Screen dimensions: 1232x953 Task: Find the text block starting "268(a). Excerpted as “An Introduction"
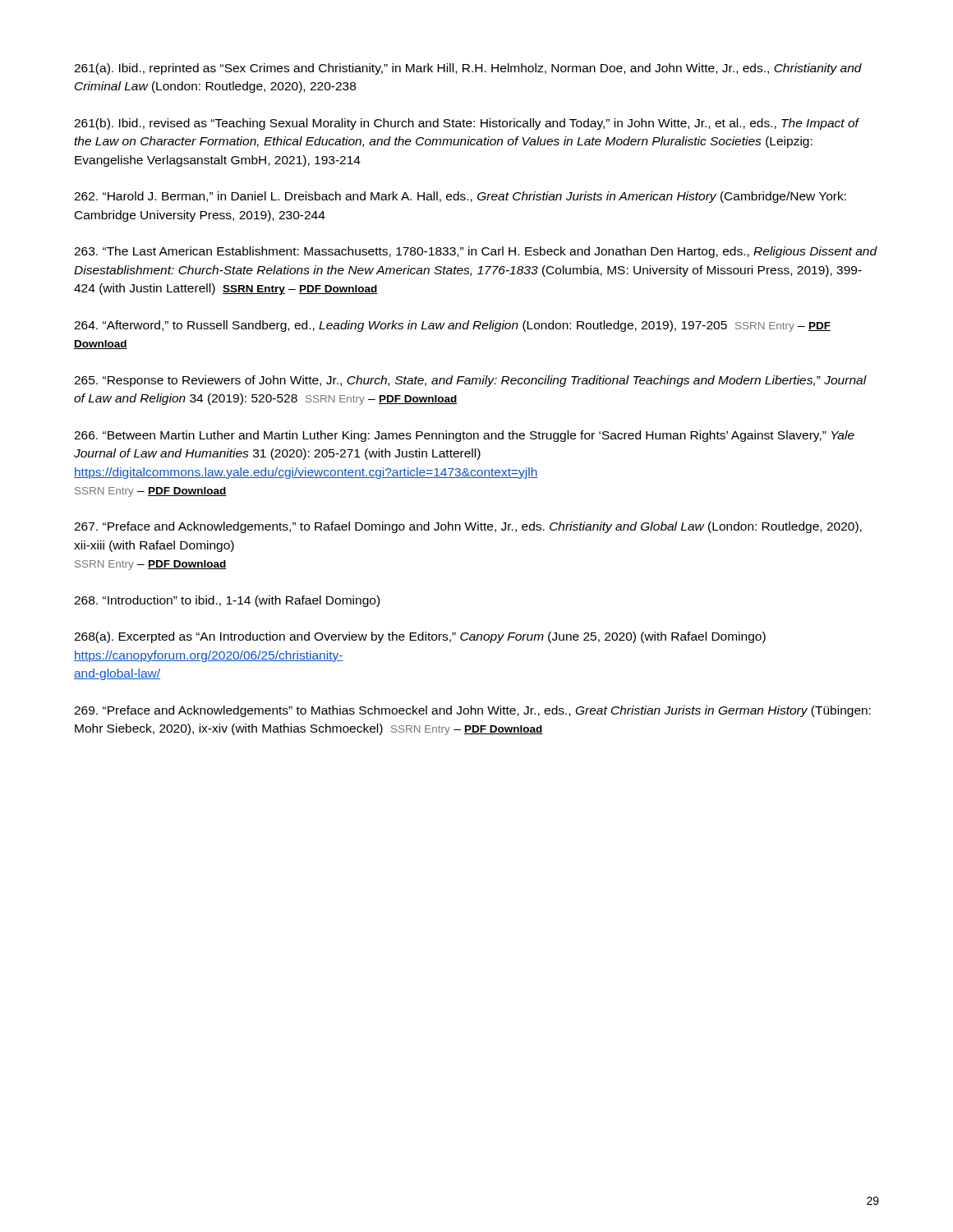click(x=420, y=637)
